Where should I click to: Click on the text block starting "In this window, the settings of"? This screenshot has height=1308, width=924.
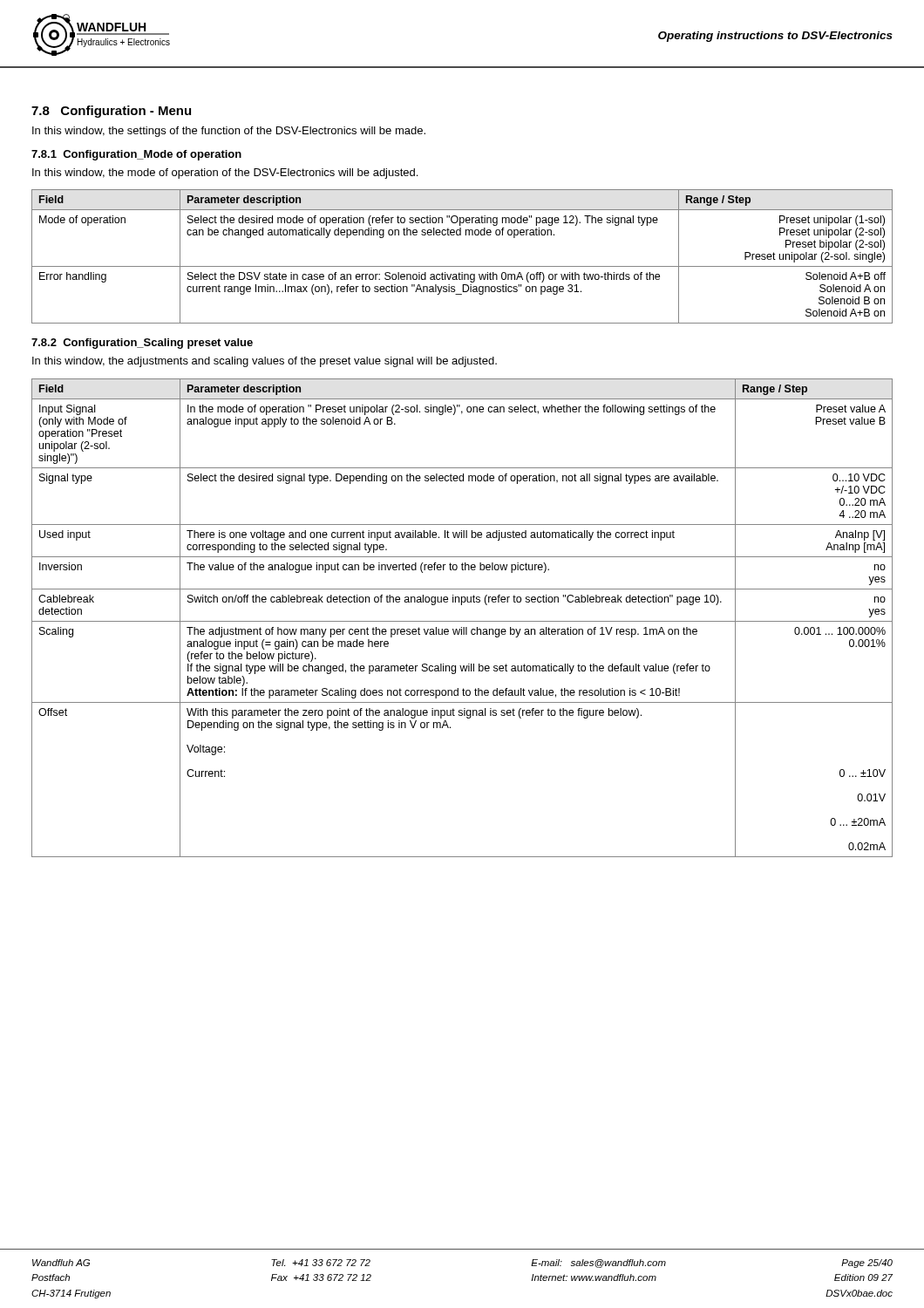point(229,130)
